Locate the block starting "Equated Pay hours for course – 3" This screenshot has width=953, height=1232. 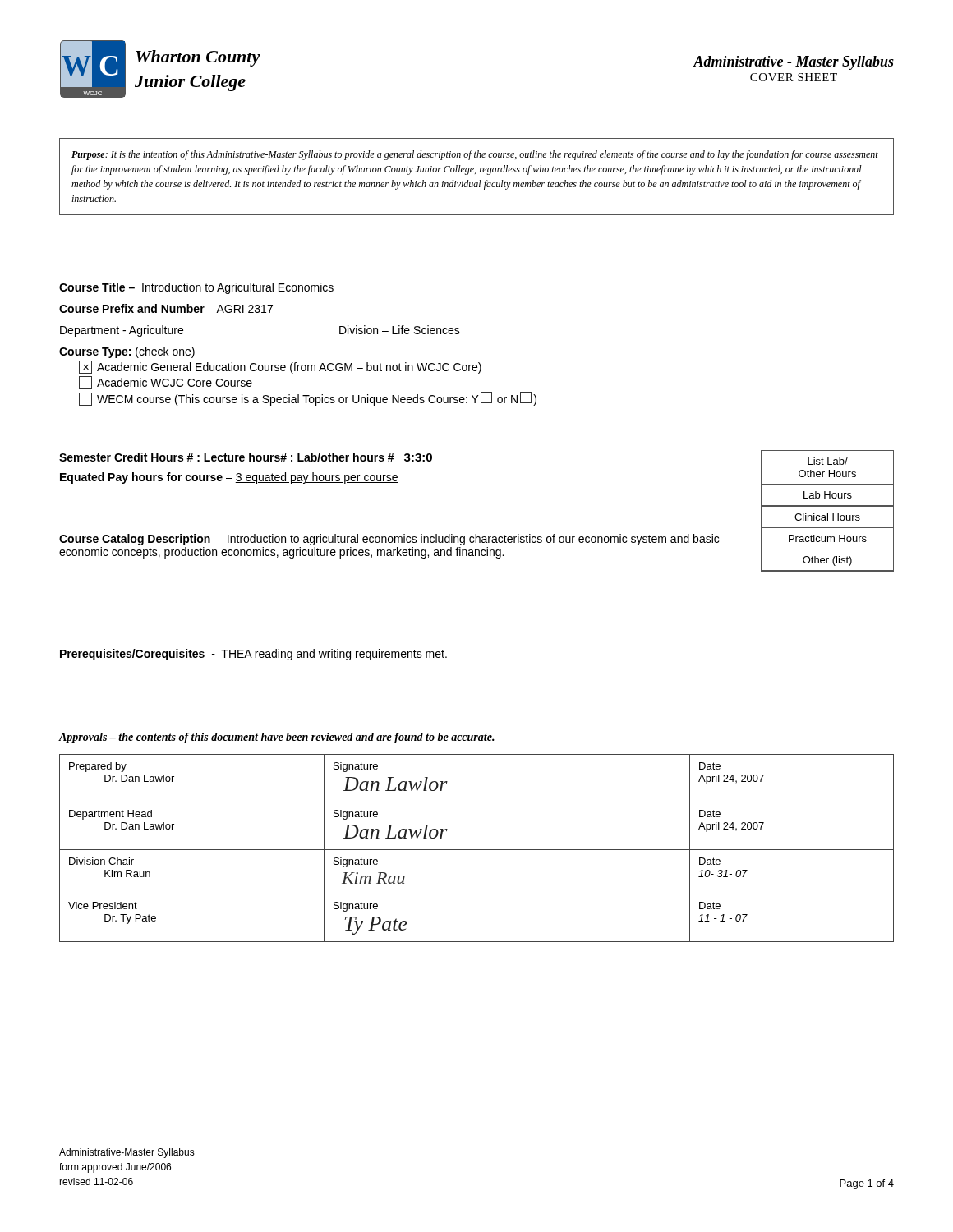(229, 477)
